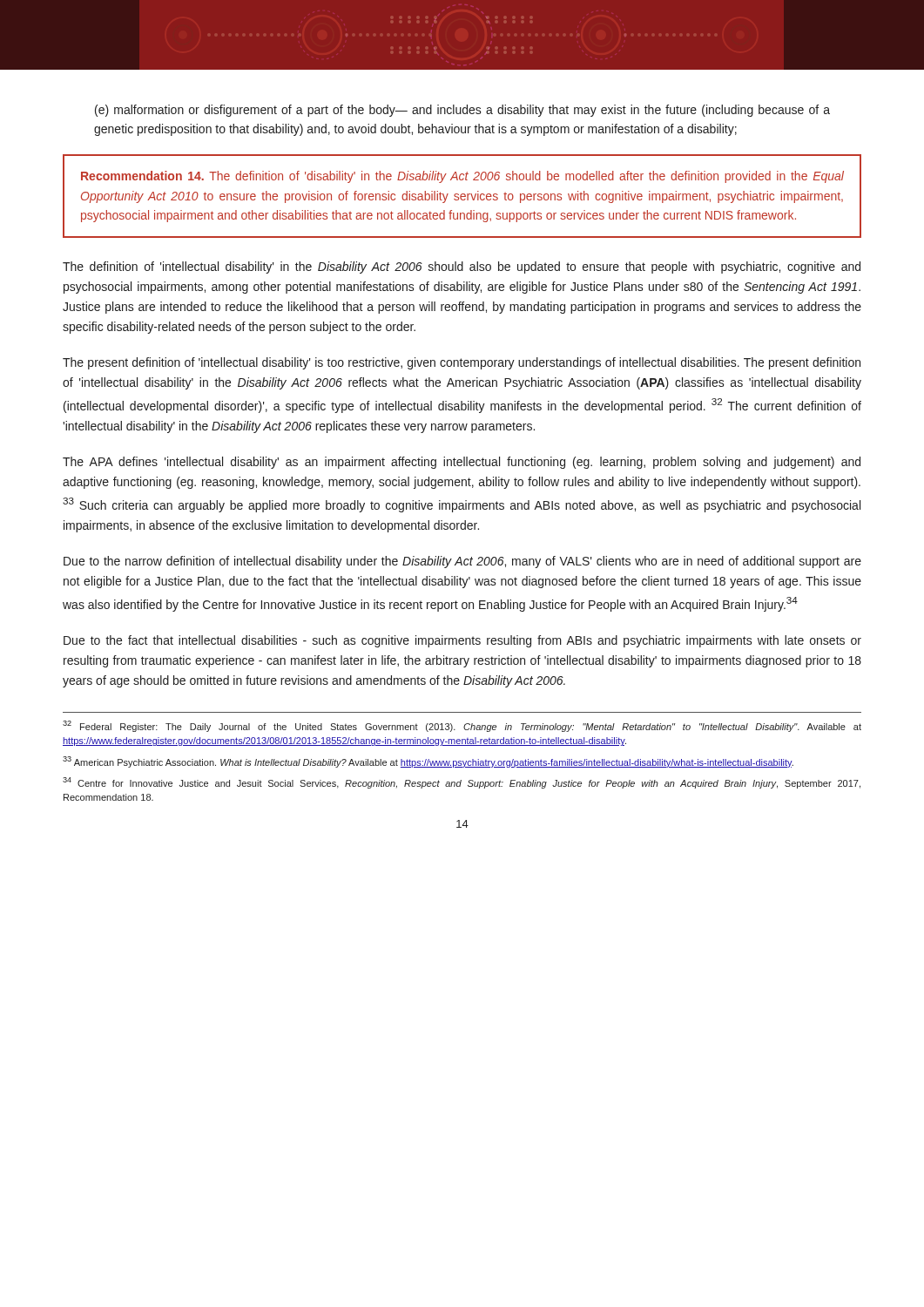Image resolution: width=924 pixels, height=1307 pixels.
Task: Click on the passage starting "The present definition of"
Action: (x=462, y=394)
